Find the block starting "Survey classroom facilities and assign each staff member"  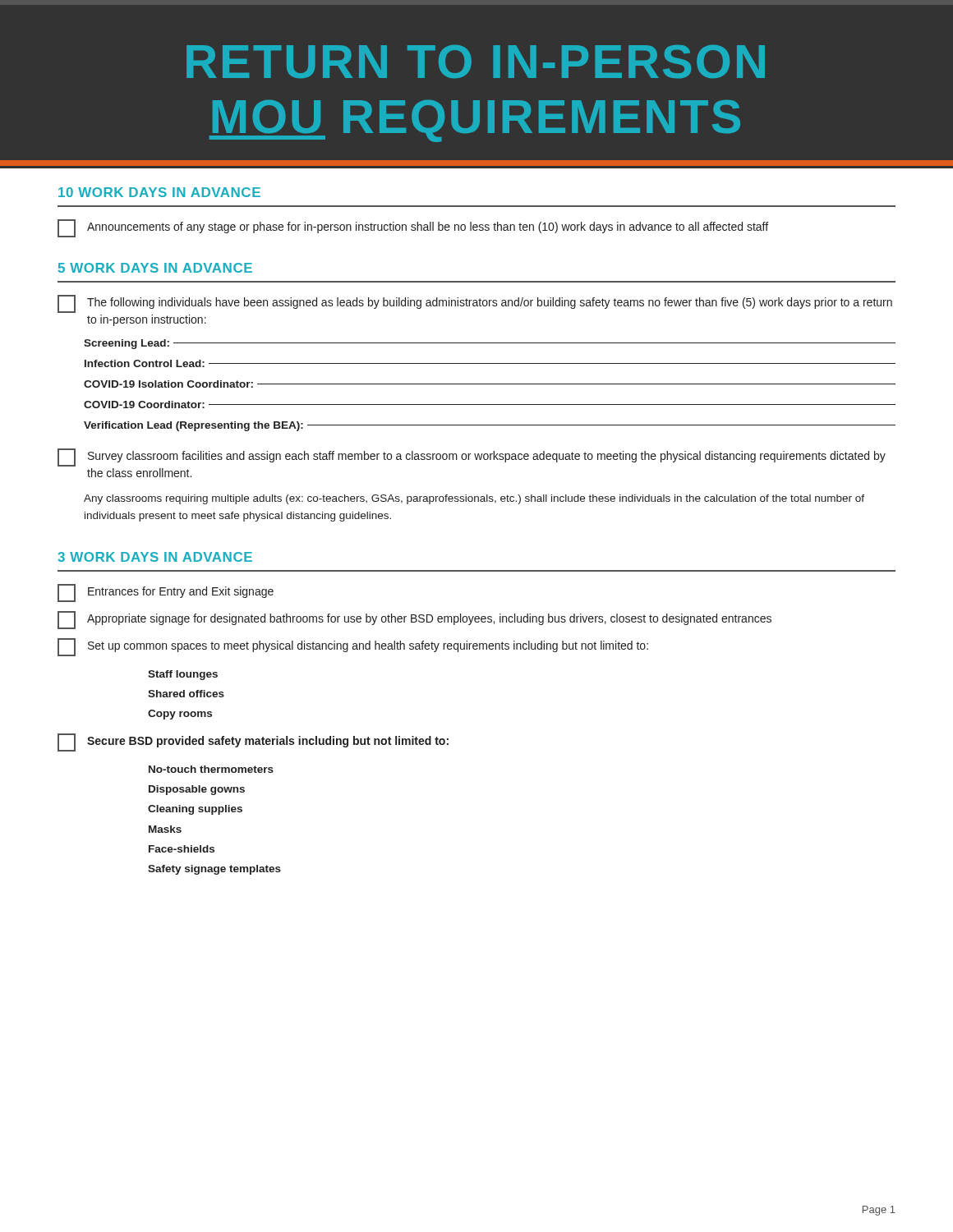coord(476,465)
